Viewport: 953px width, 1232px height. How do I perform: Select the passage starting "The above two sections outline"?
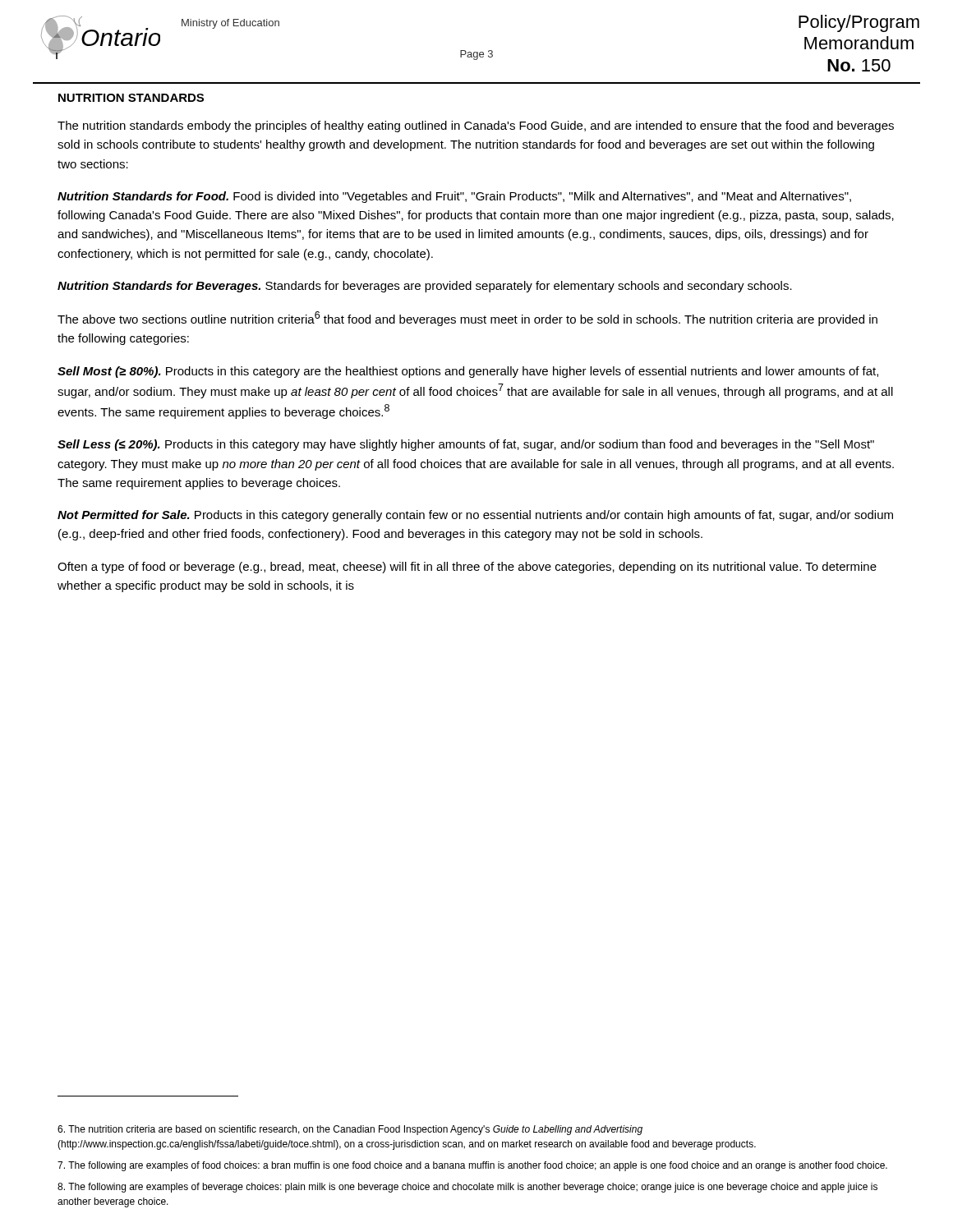coord(468,327)
